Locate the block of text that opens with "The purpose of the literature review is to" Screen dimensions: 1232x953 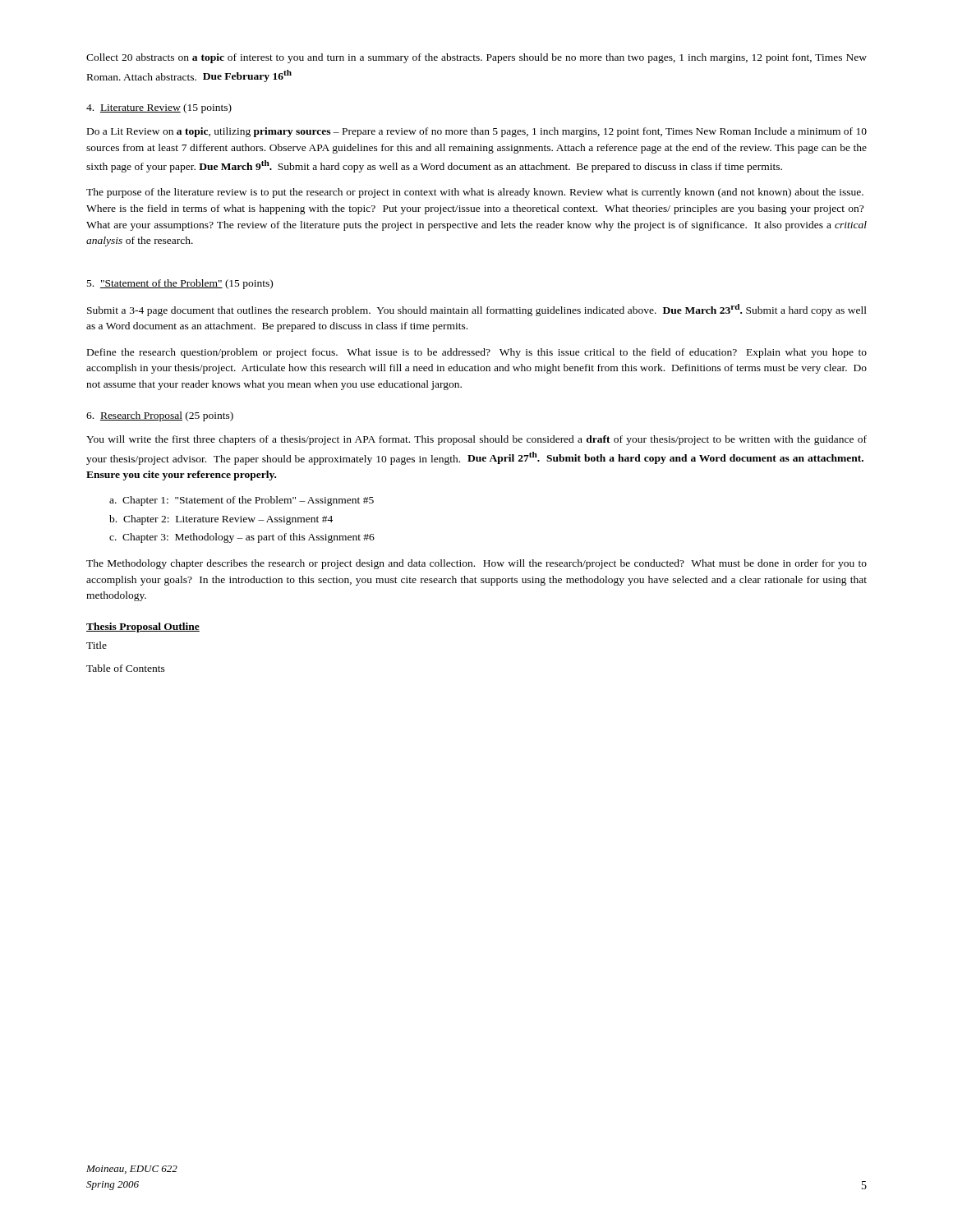tap(476, 216)
